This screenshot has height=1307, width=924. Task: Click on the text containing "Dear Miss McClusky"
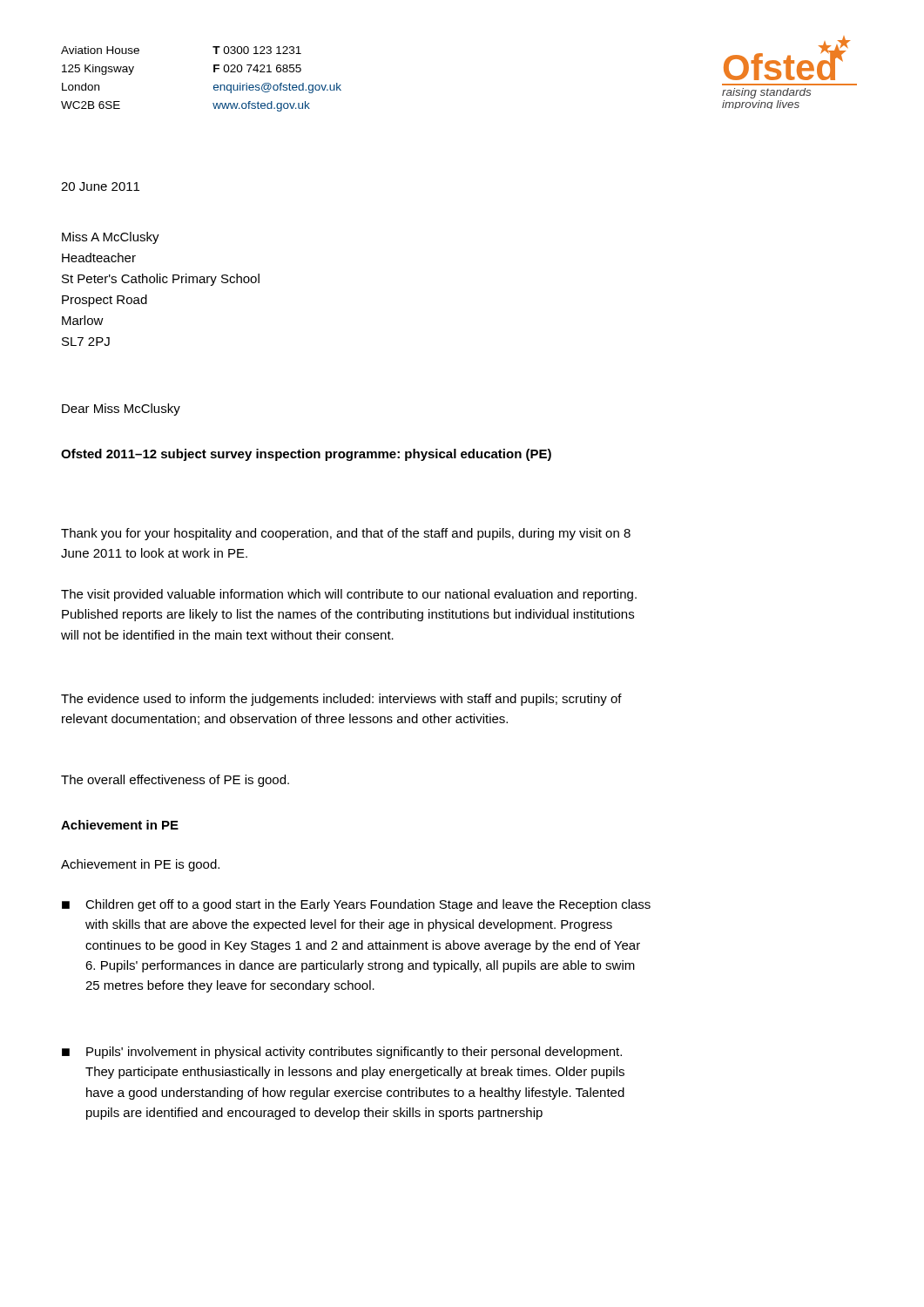click(x=120, y=408)
